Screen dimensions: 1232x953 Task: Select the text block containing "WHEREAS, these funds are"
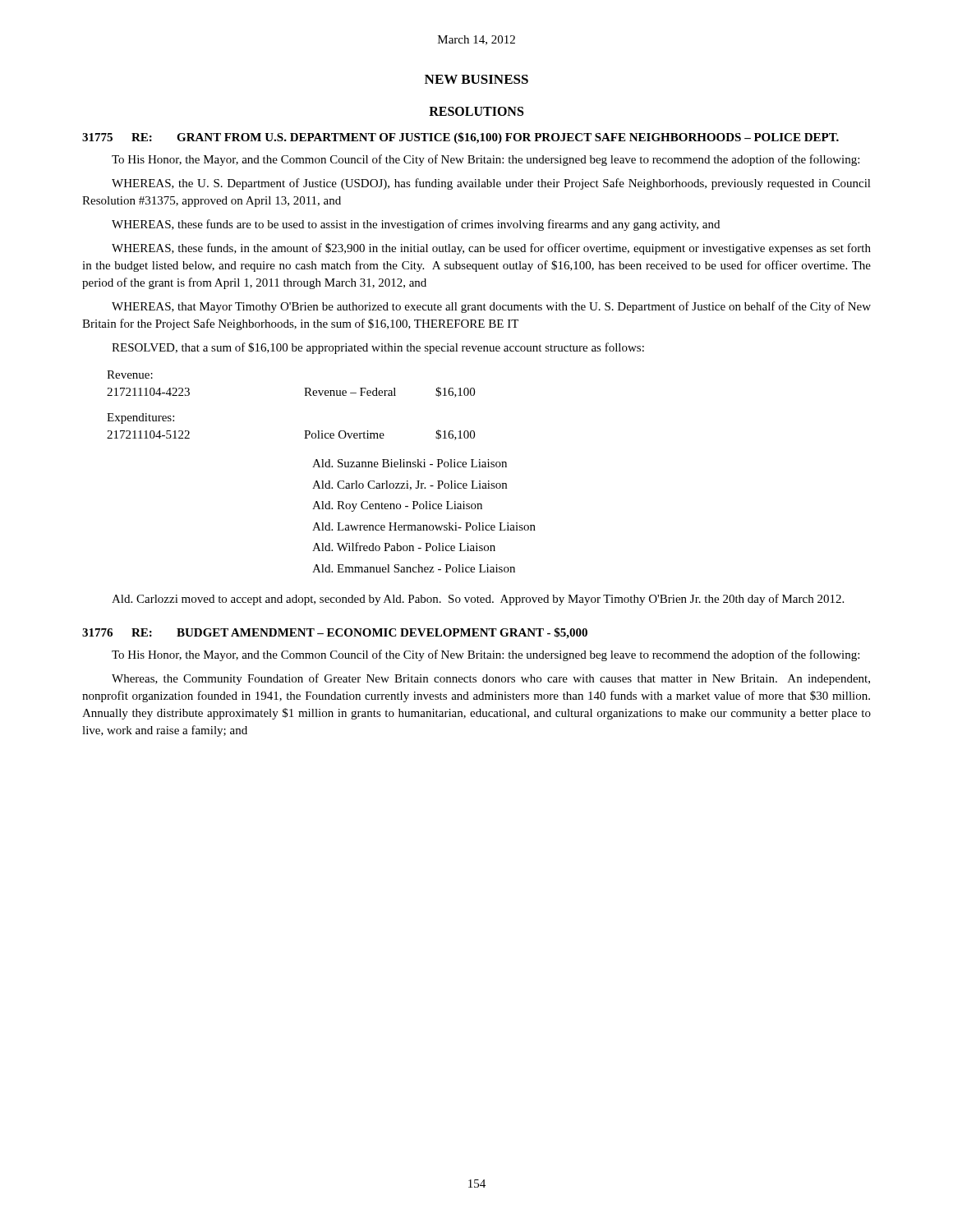click(416, 224)
